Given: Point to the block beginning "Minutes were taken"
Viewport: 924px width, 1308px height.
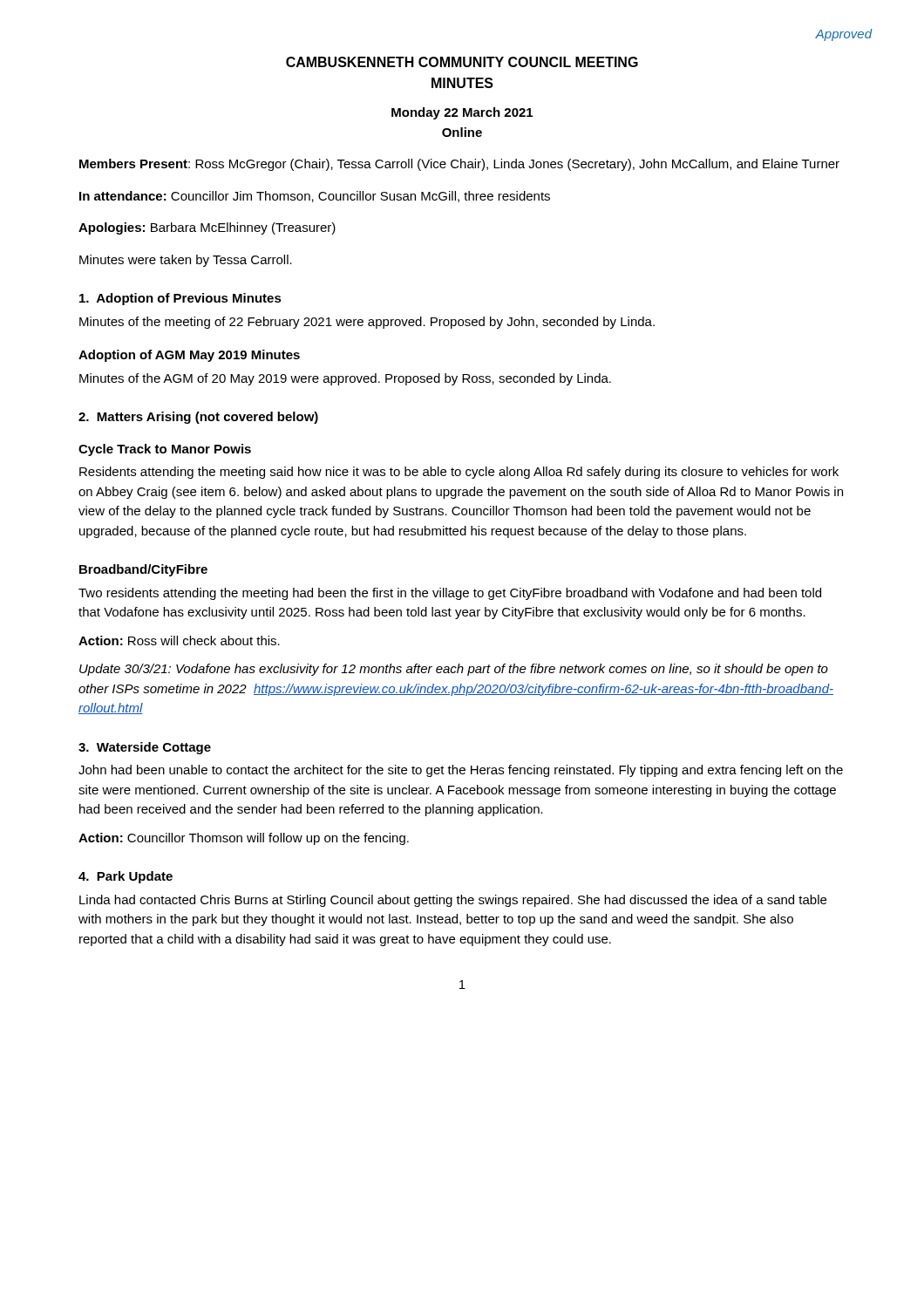Looking at the screenshot, I should 186,261.
